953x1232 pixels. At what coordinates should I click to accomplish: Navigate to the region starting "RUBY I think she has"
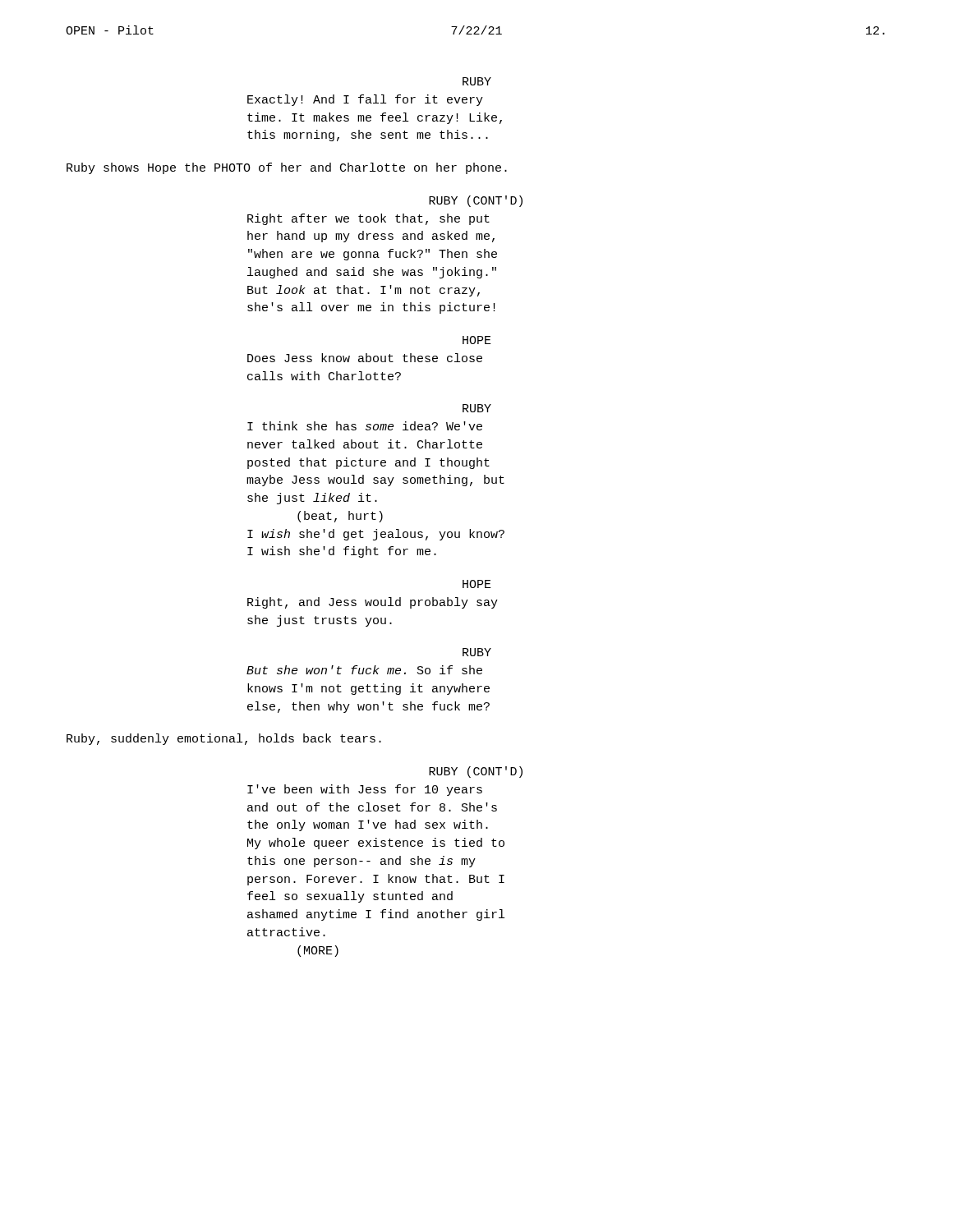point(476,481)
